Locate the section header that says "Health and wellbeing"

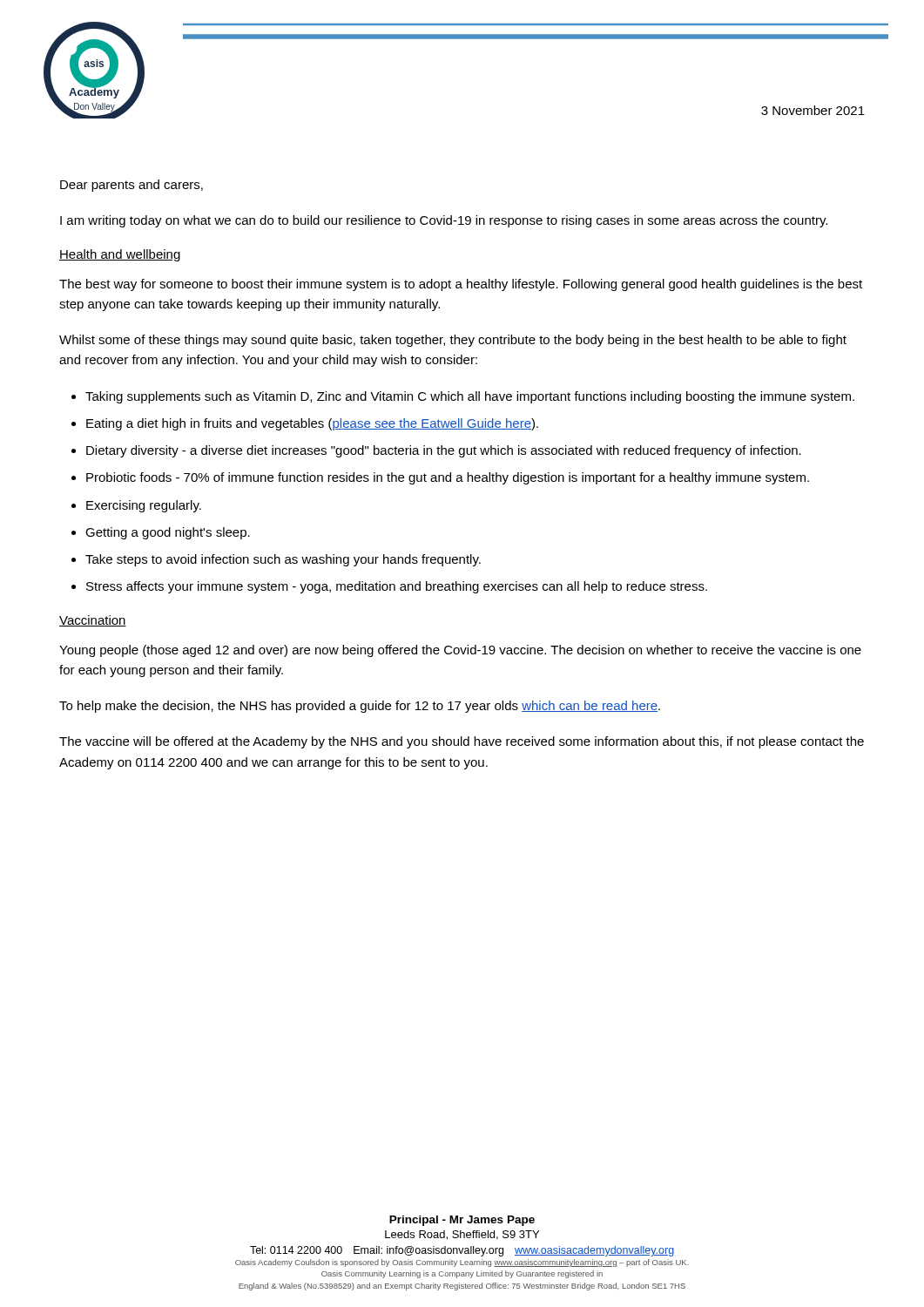tap(120, 254)
